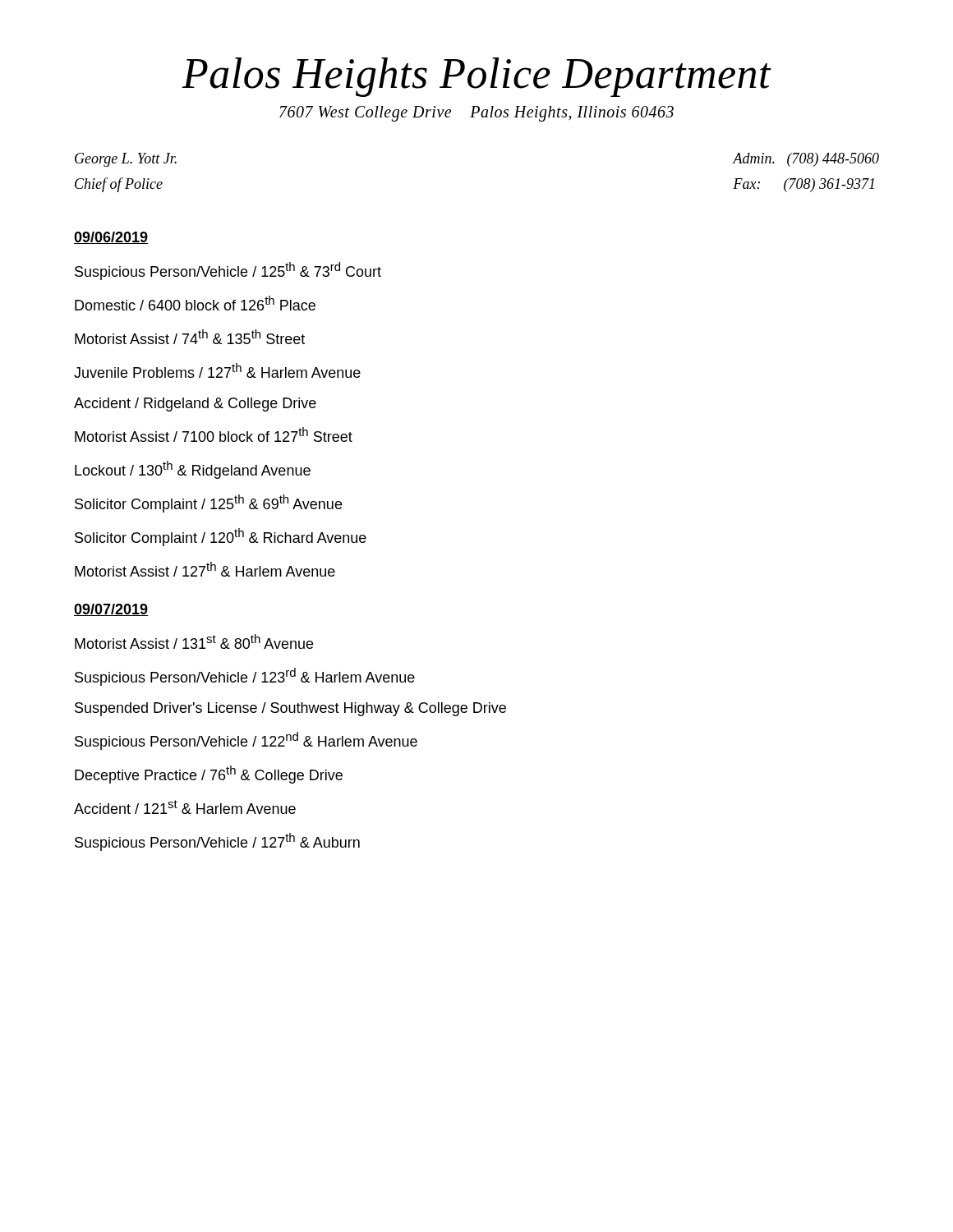Click on the list item that reads "Suspicious Person/Vehicle / 125th &"

coord(228,270)
